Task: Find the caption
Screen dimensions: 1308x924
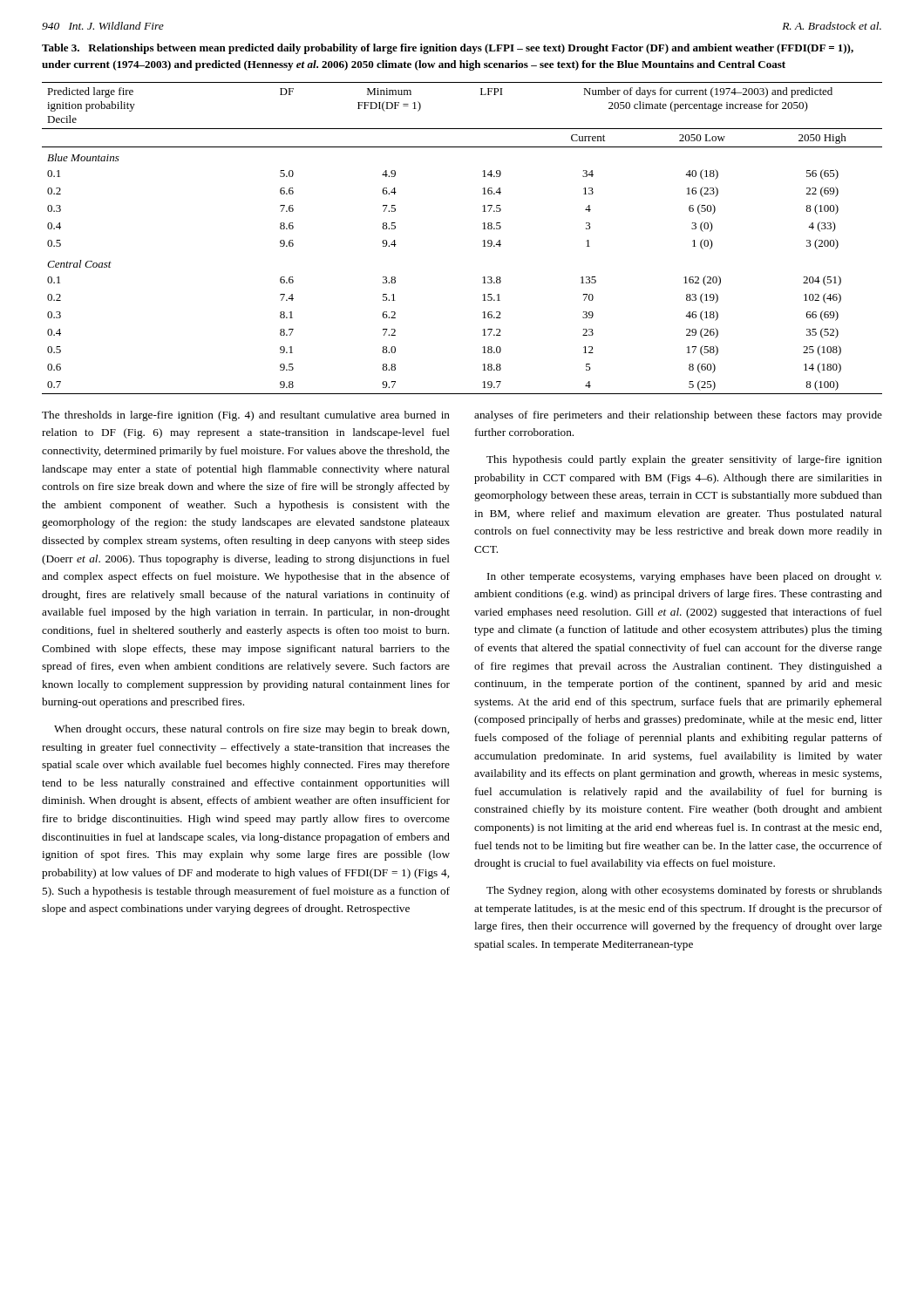Action: [448, 56]
